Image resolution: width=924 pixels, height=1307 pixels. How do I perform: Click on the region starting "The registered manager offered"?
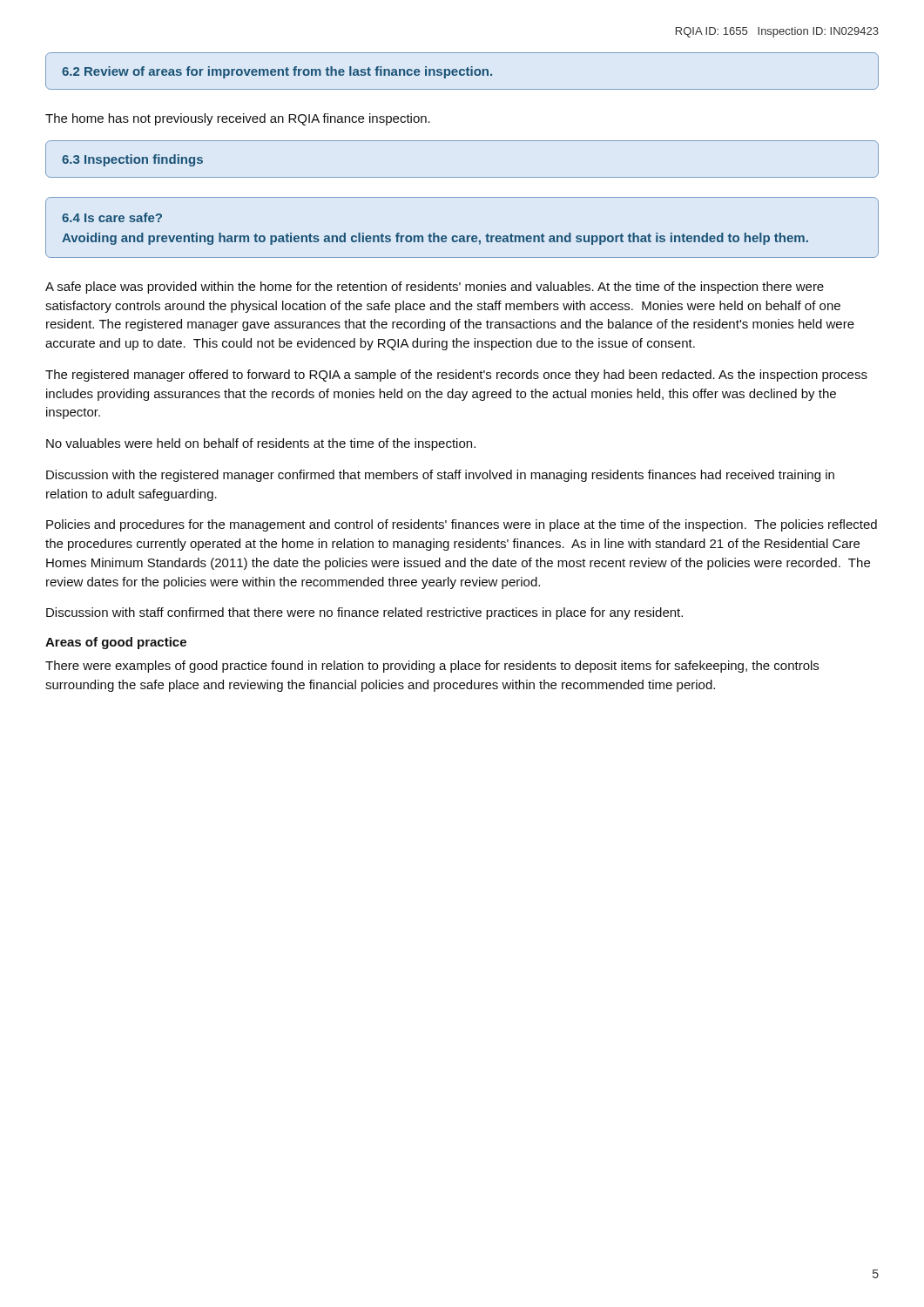[456, 393]
